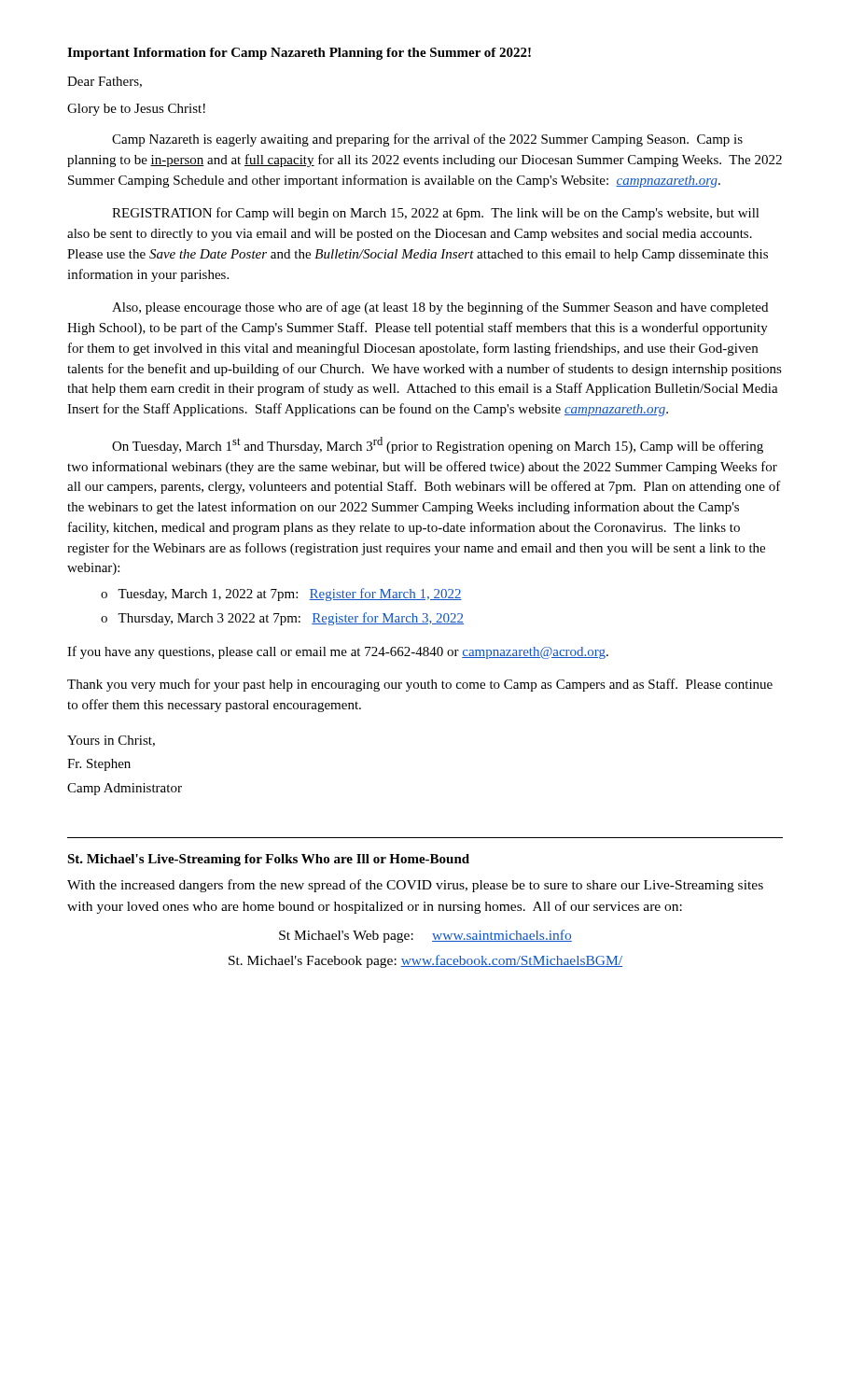
Task: Point to "Dear Fathers,"
Action: click(105, 81)
